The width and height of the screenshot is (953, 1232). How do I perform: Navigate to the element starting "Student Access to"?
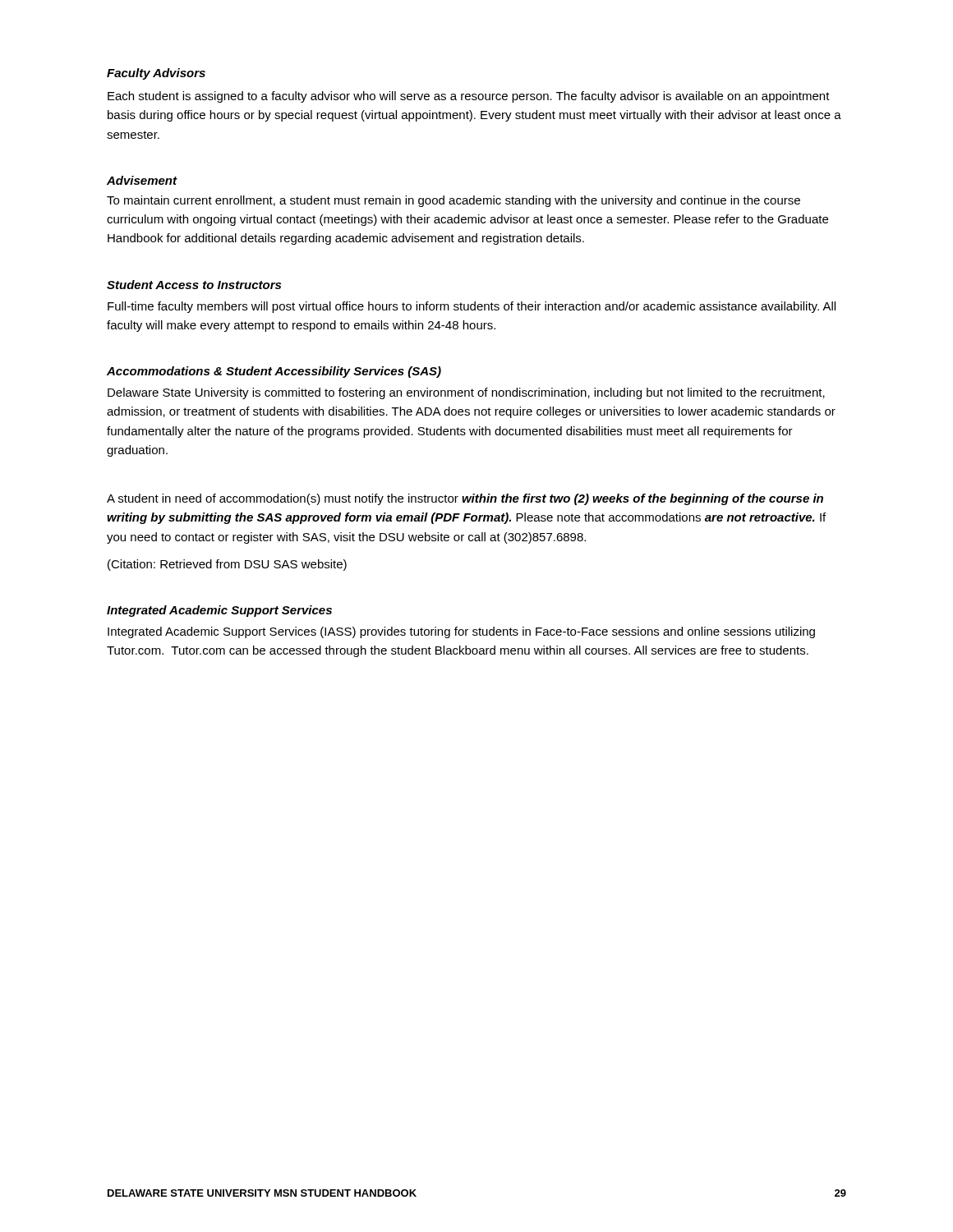coord(194,284)
